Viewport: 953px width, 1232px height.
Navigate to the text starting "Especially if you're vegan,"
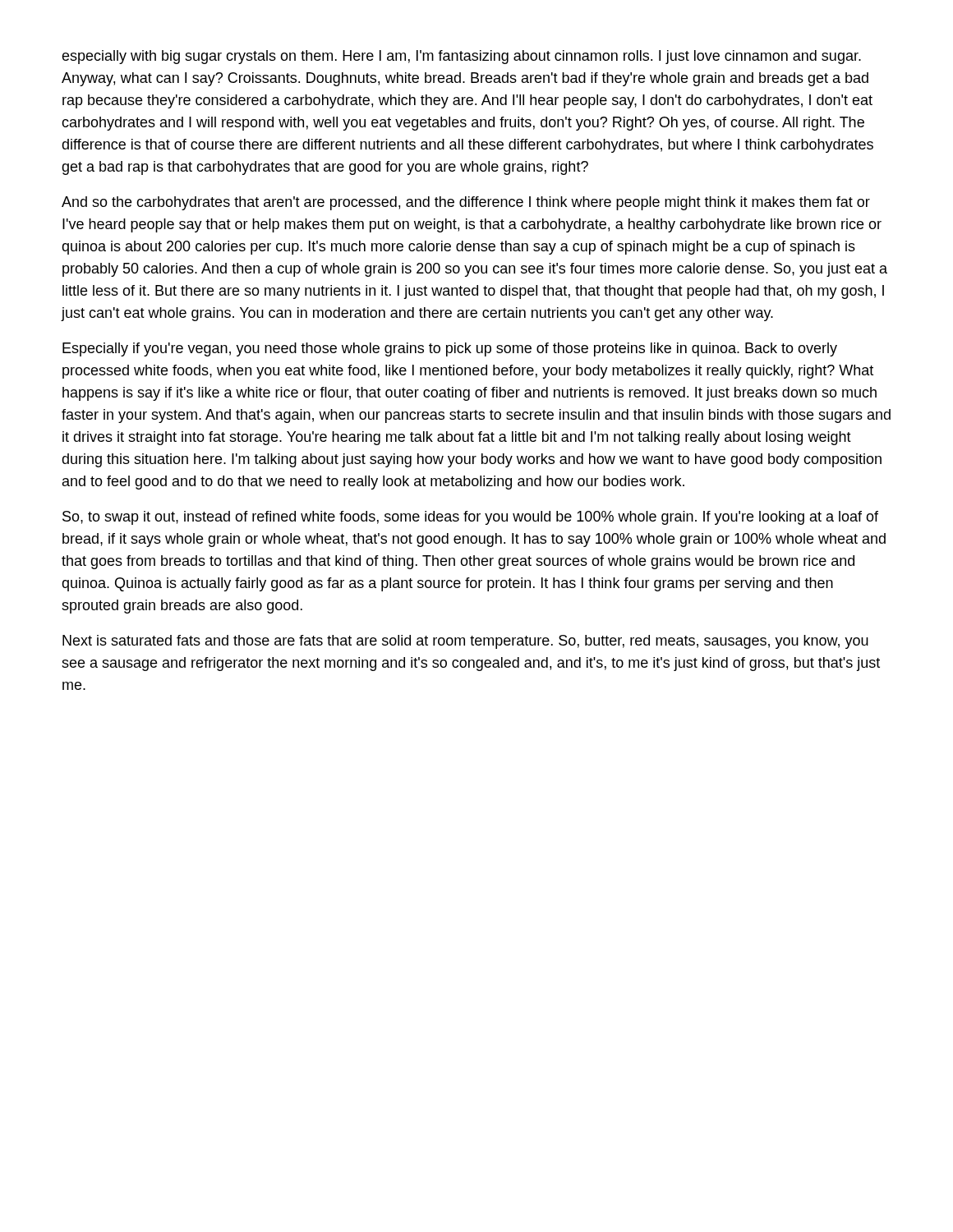tap(476, 415)
